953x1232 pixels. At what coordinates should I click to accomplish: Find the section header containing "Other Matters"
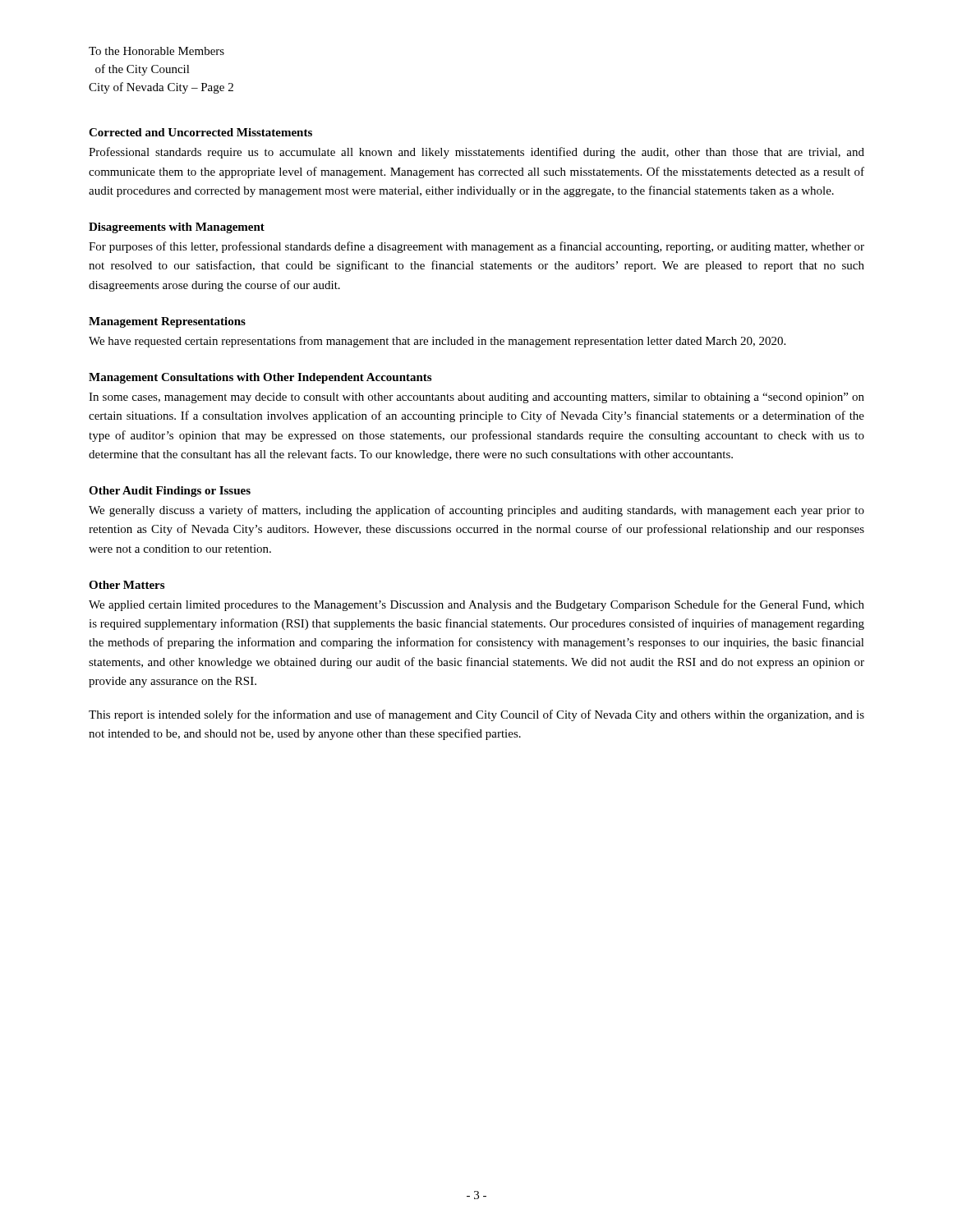click(x=127, y=585)
